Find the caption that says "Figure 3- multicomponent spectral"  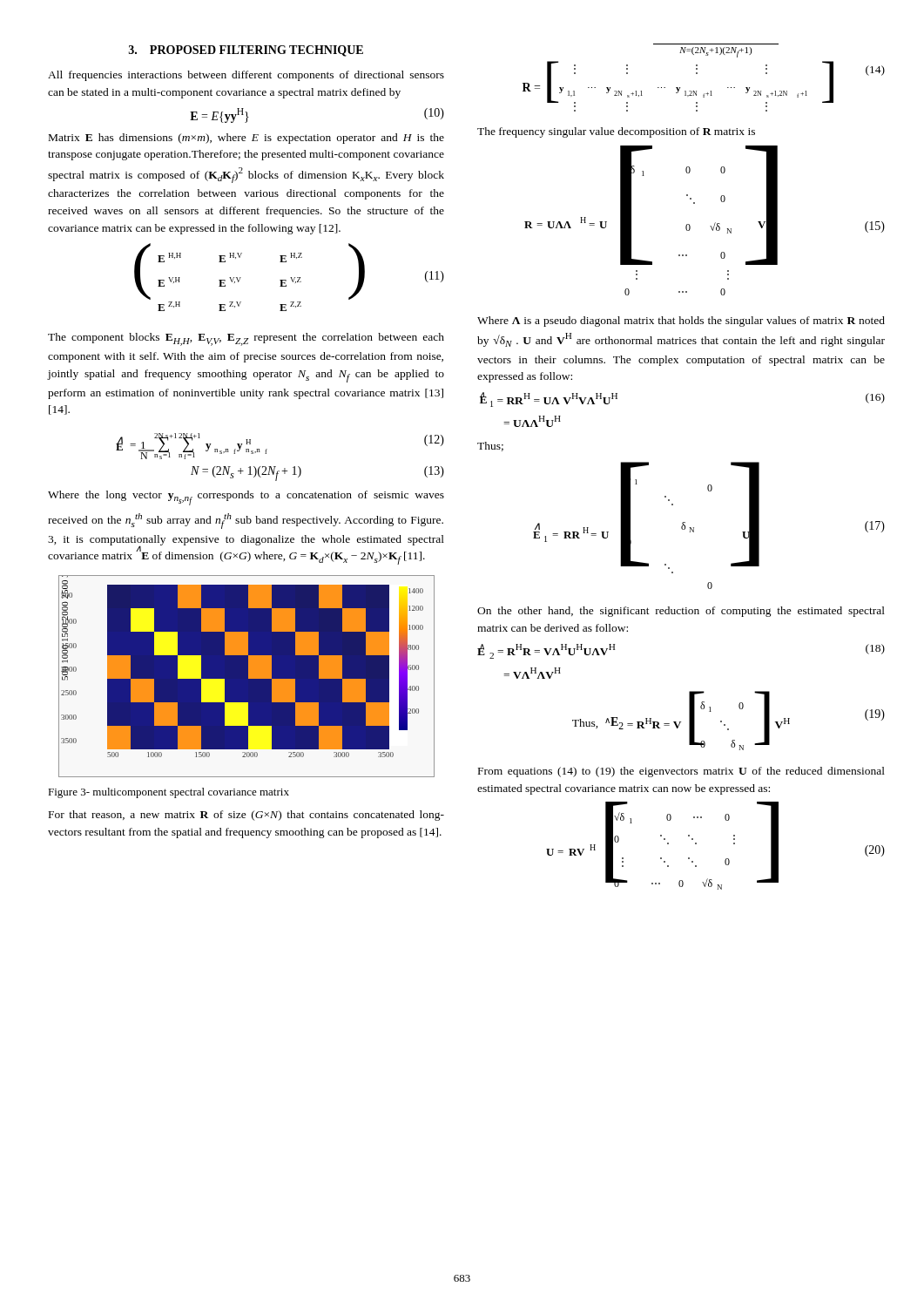(x=168, y=792)
